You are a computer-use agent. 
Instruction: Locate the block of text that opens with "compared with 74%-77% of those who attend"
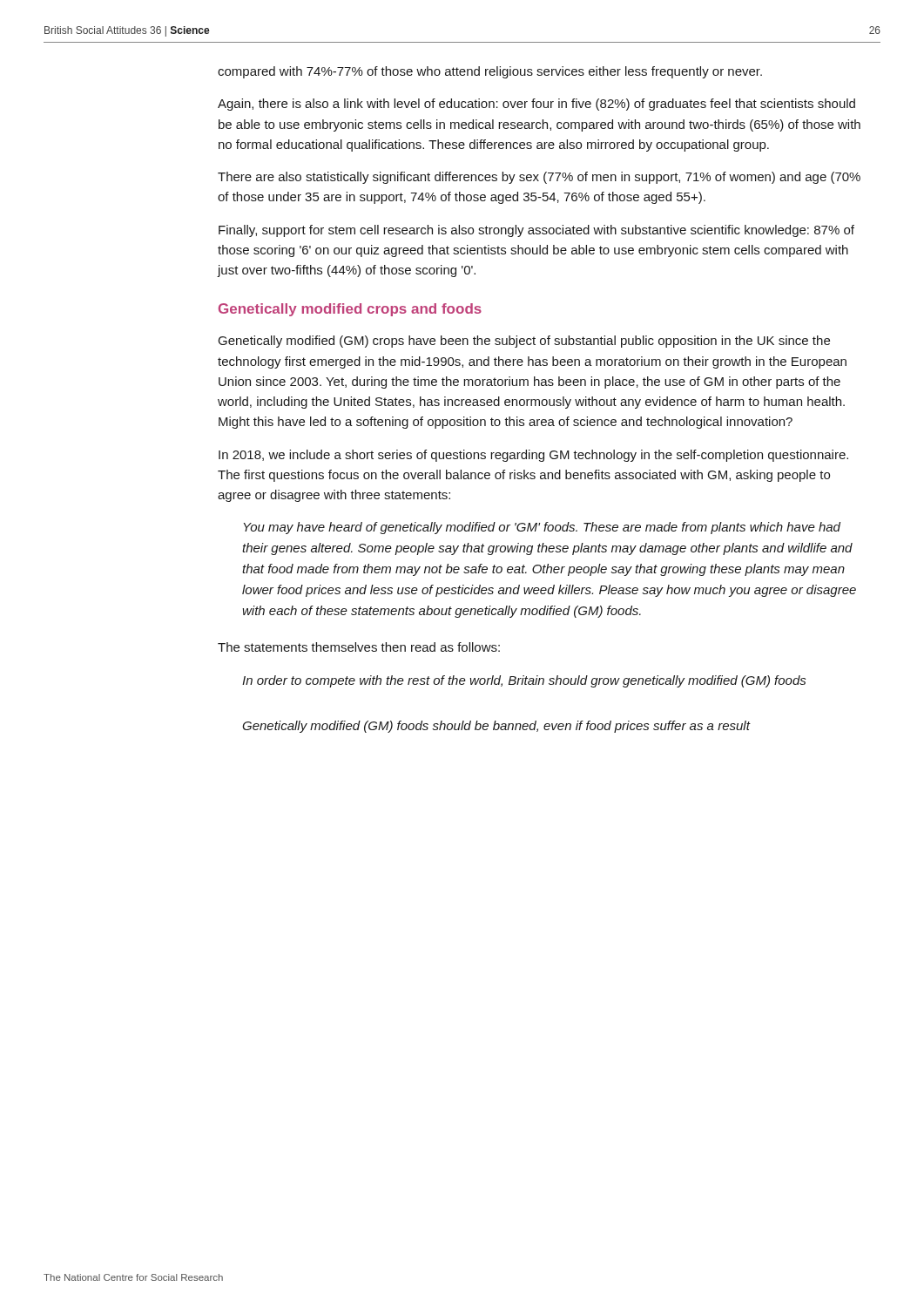[490, 71]
